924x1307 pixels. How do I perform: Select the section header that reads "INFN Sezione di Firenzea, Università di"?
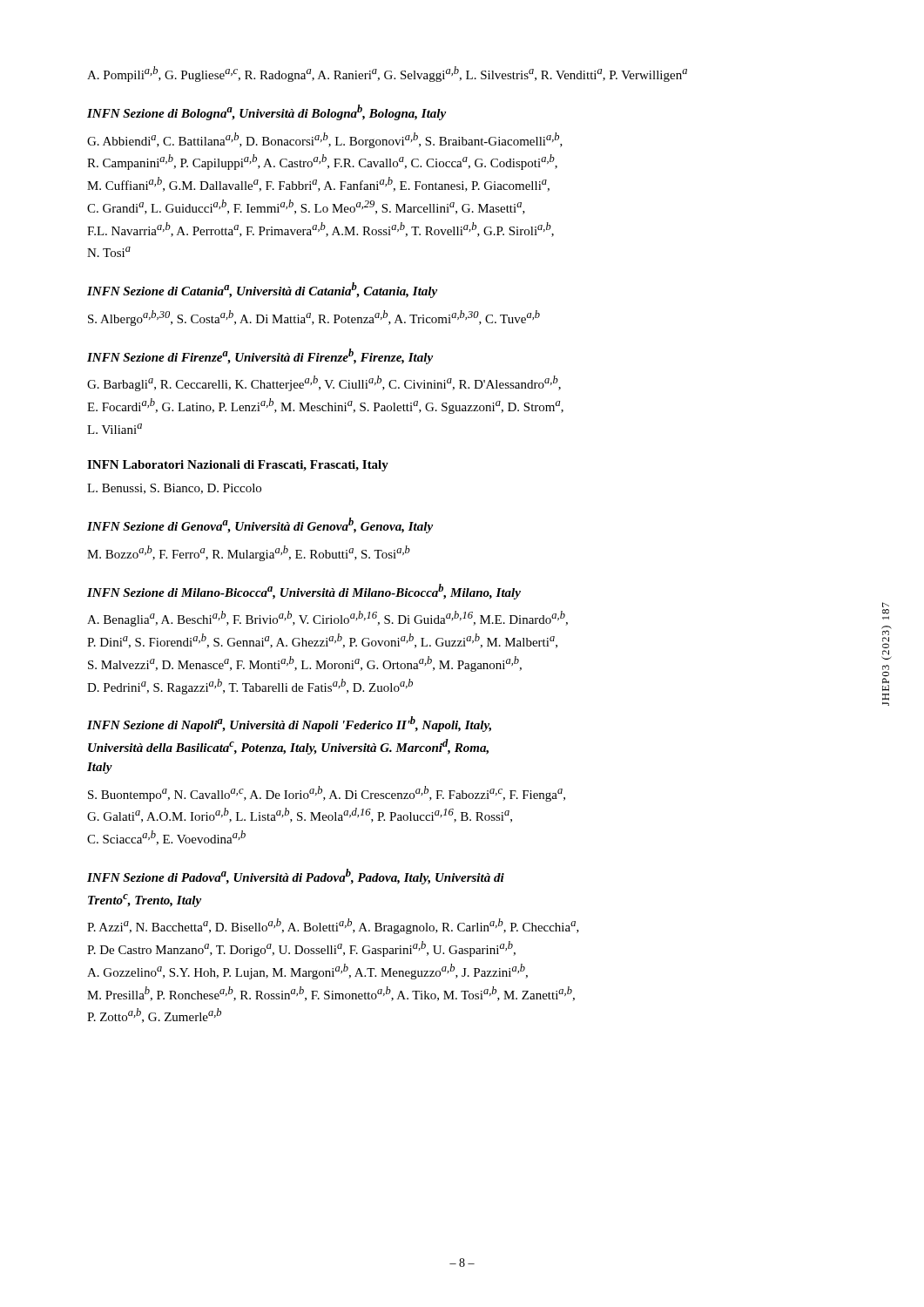point(260,355)
